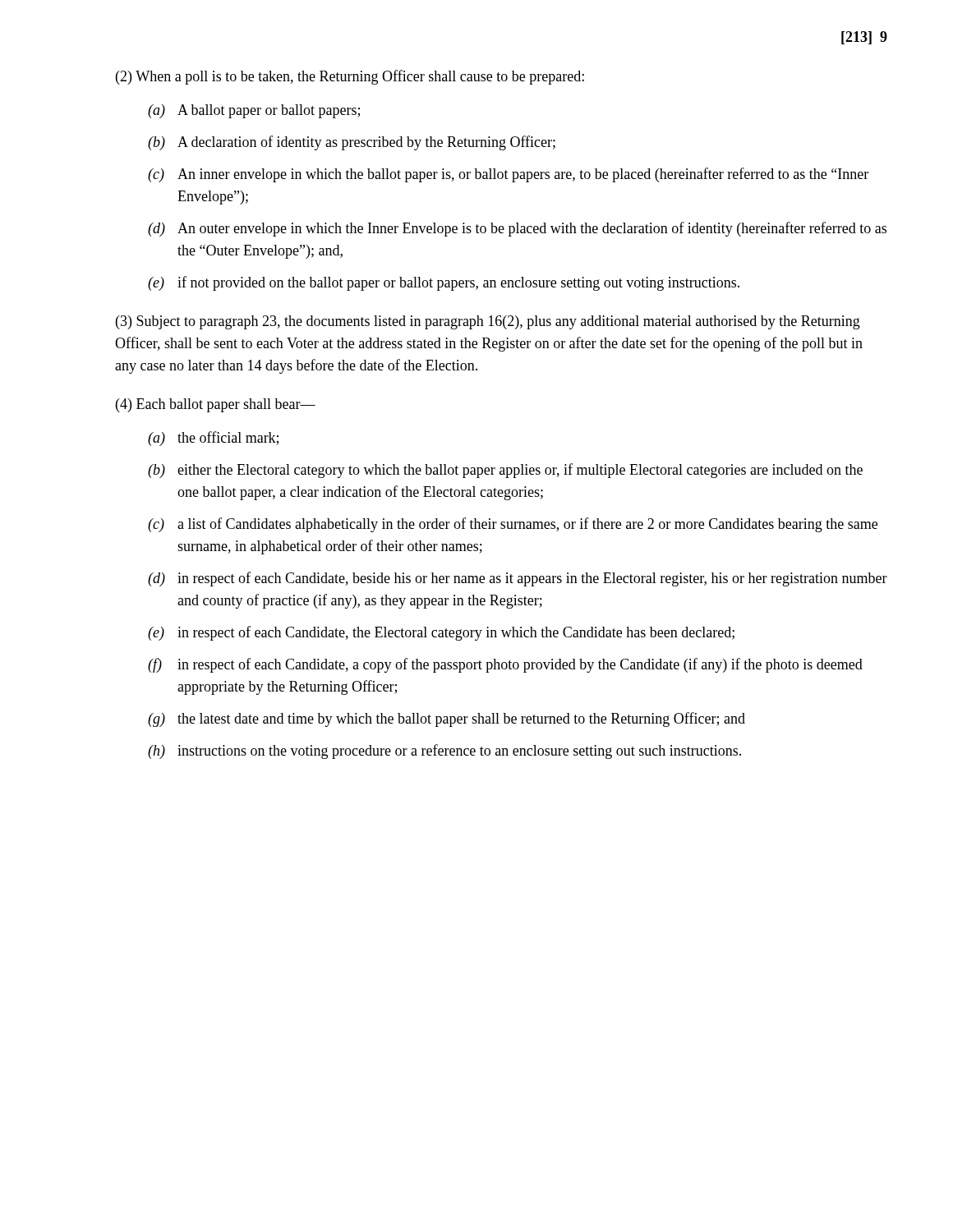The image size is (953, 1232).
Task: Click the passage that begins "(c) a list of Candidates"
Action: point(518,536)
